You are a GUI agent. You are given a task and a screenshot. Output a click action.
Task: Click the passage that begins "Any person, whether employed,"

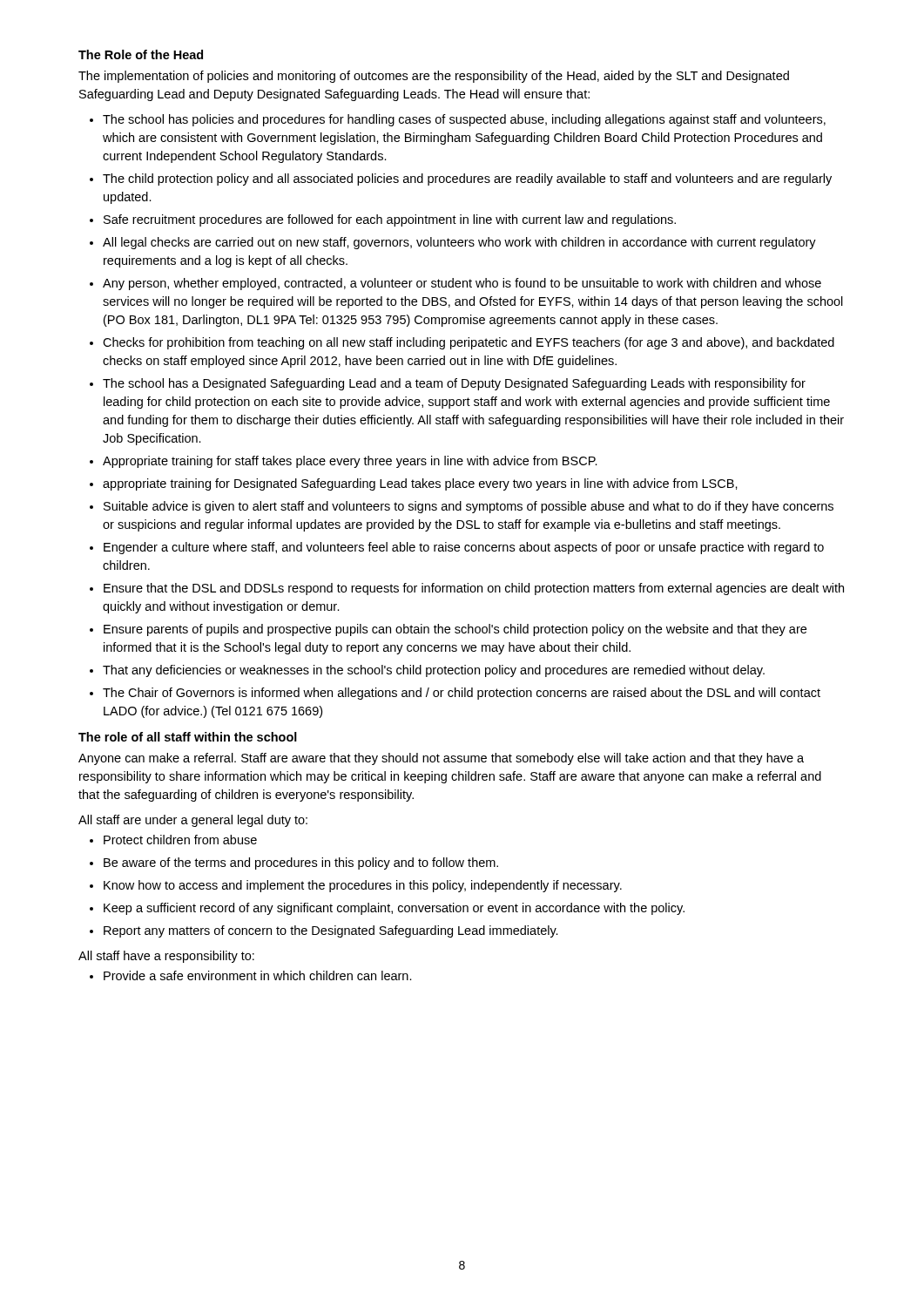[473, 302]
